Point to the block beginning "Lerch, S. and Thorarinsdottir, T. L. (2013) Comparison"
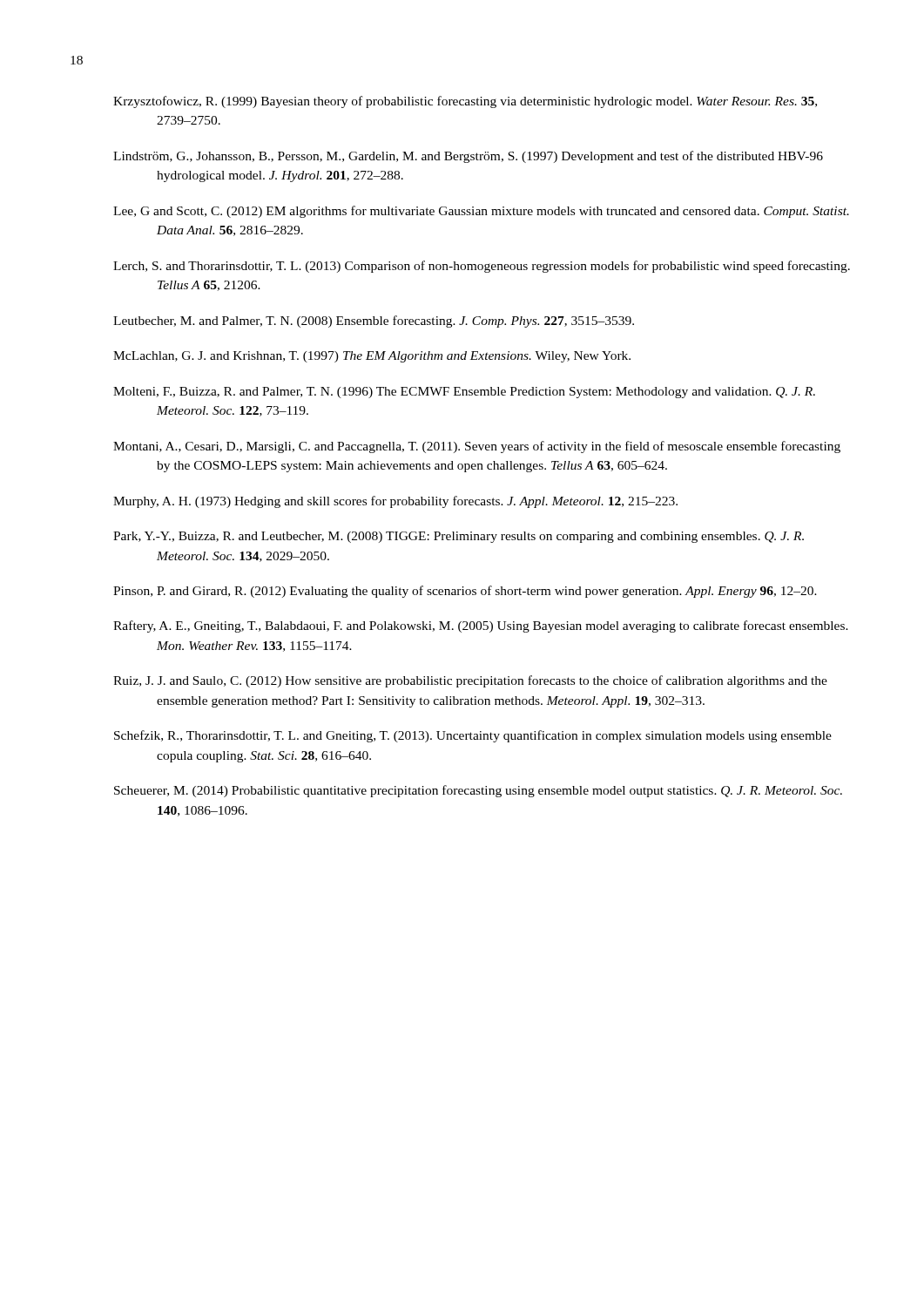 pyautogui.click(x=482, y=275)
